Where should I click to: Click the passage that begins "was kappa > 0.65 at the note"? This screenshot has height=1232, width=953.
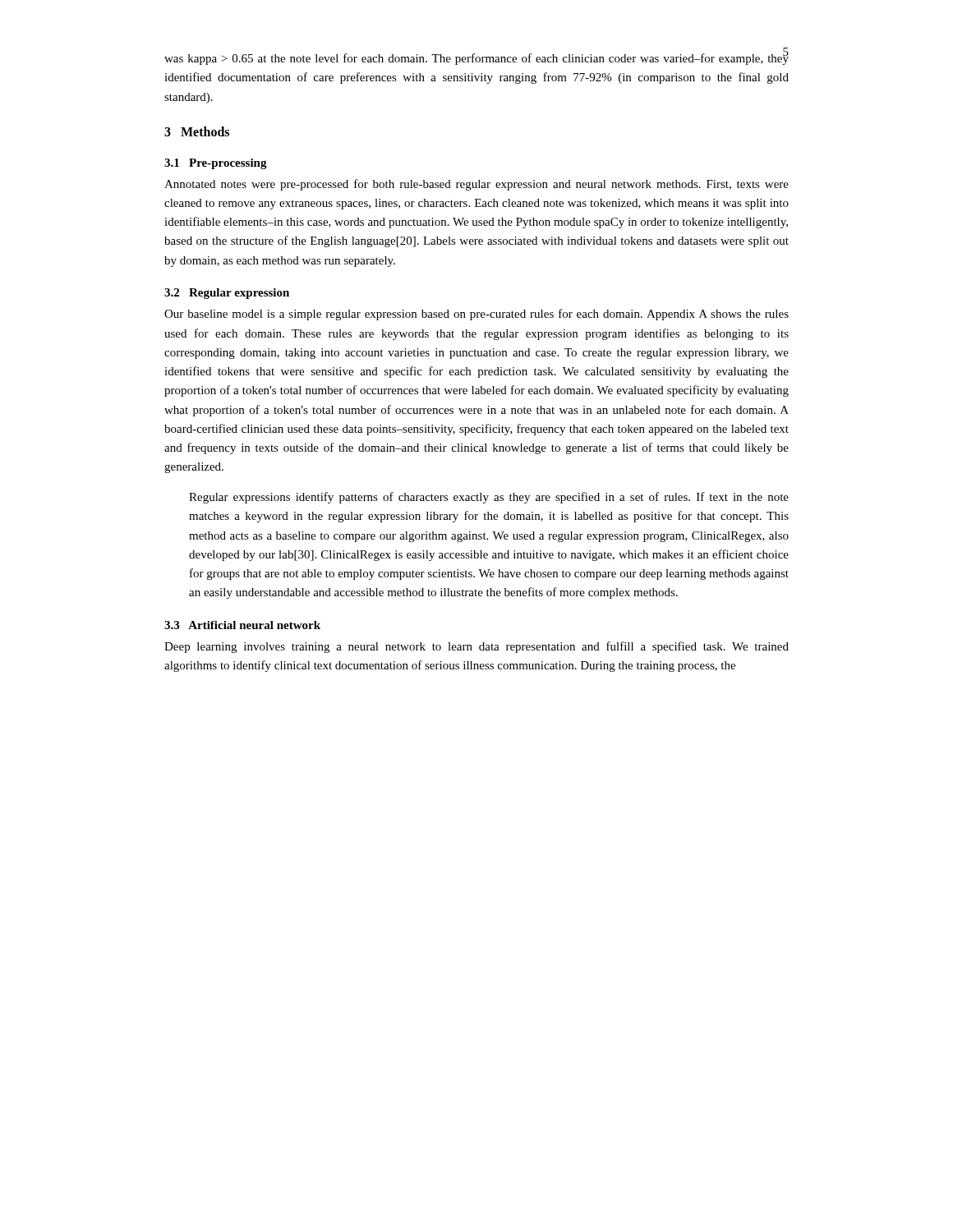tap(476, 78)
